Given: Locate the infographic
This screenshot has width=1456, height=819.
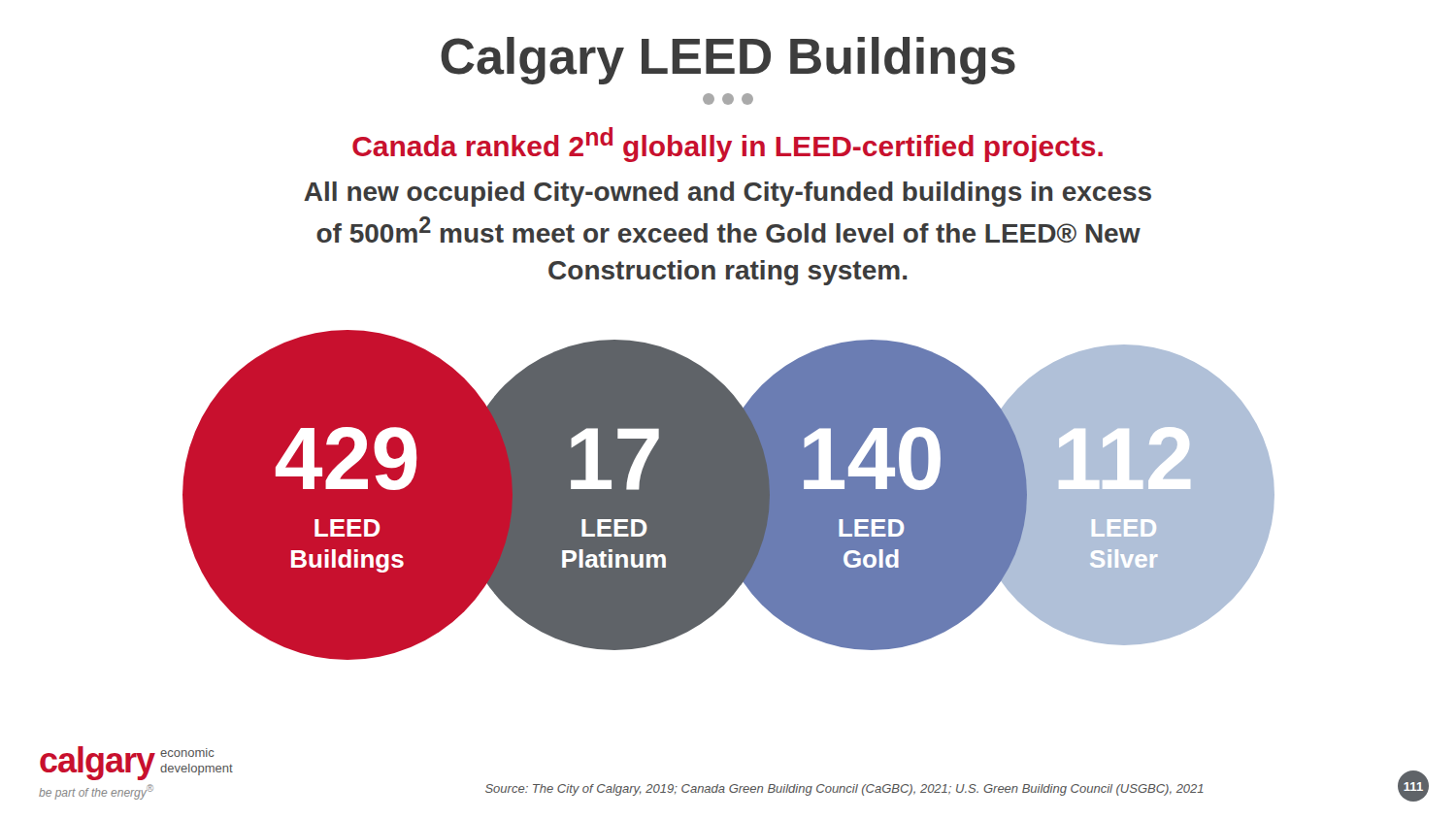Looking at the screenshot, I should point(728,495).
